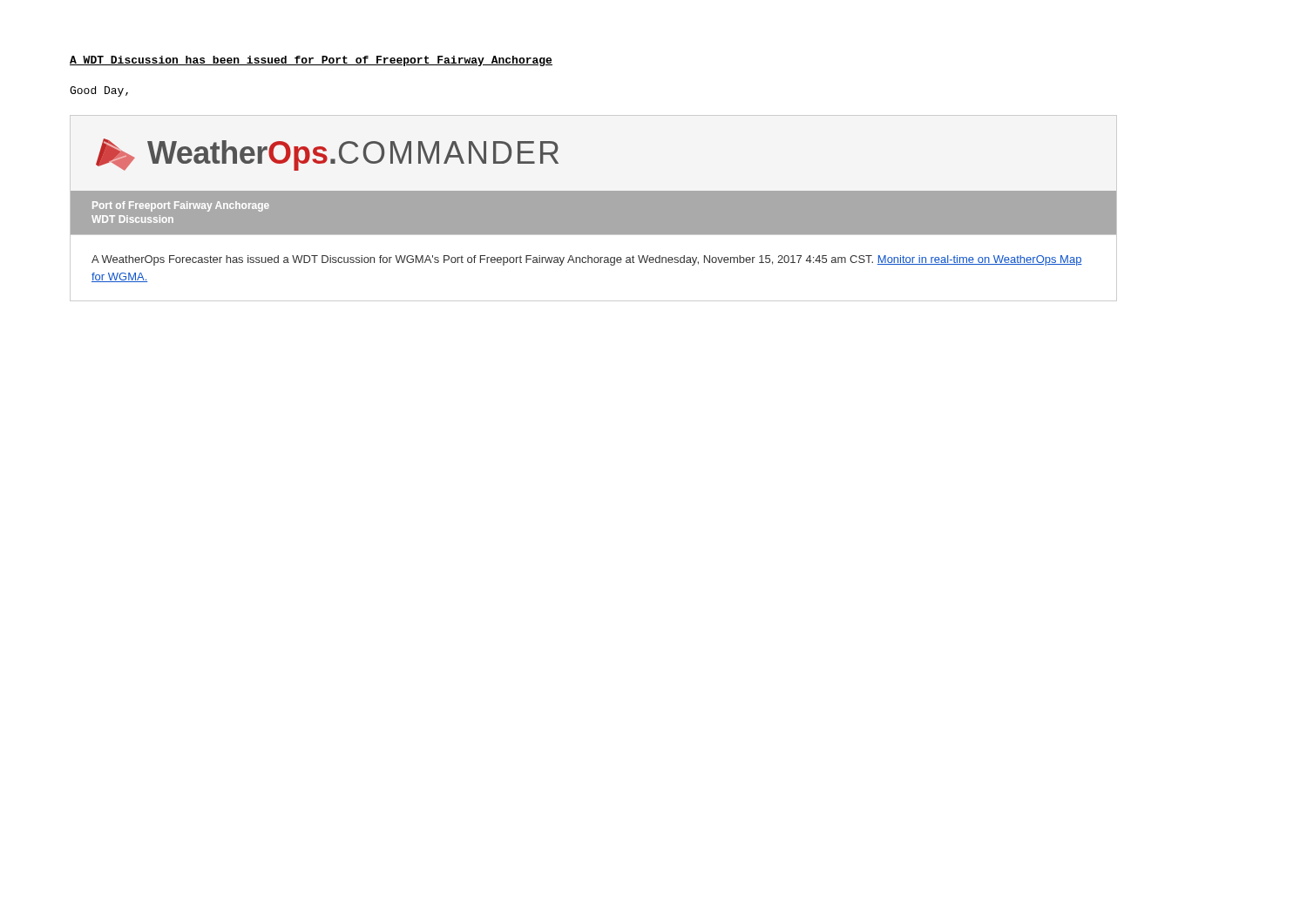1307x924 pixels.
Task: Point to the text starting "A WDT Discussion"
Action: pos(311,61)
